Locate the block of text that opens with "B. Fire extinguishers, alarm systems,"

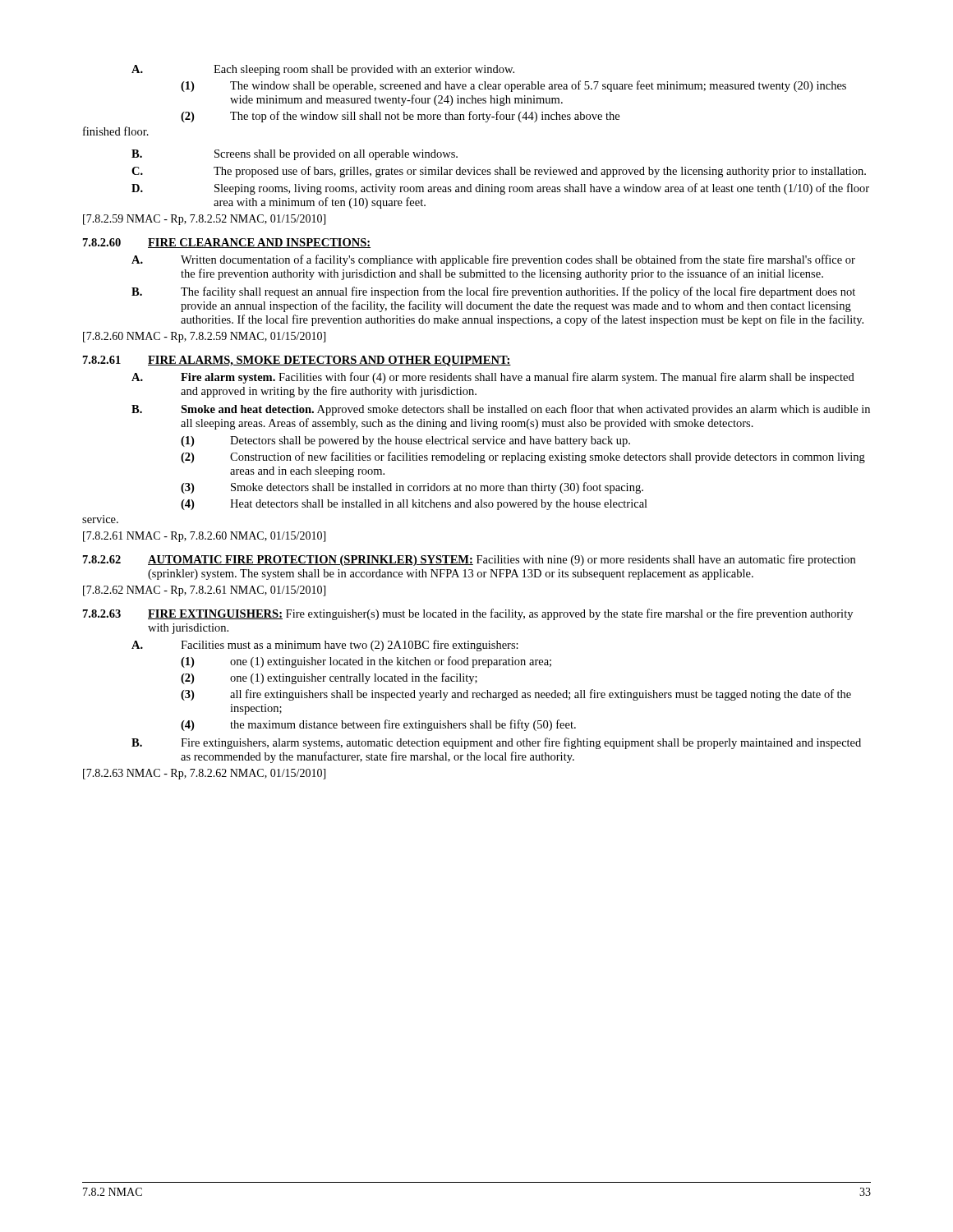click(x=476, y=750)
